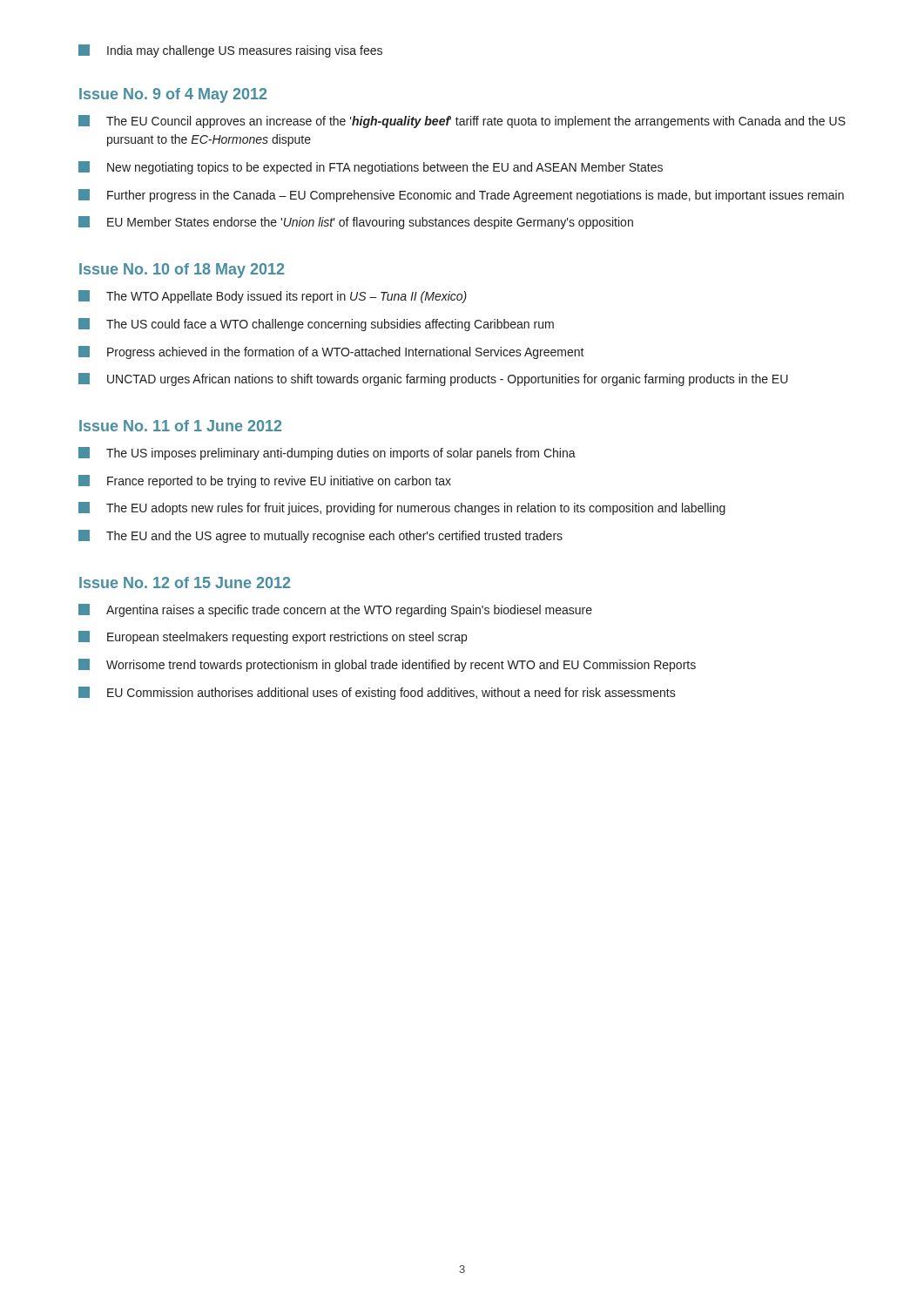Screen dimensions: 1307x924
Task: Find the element starting "The EU and"
Action: point(462,537)
